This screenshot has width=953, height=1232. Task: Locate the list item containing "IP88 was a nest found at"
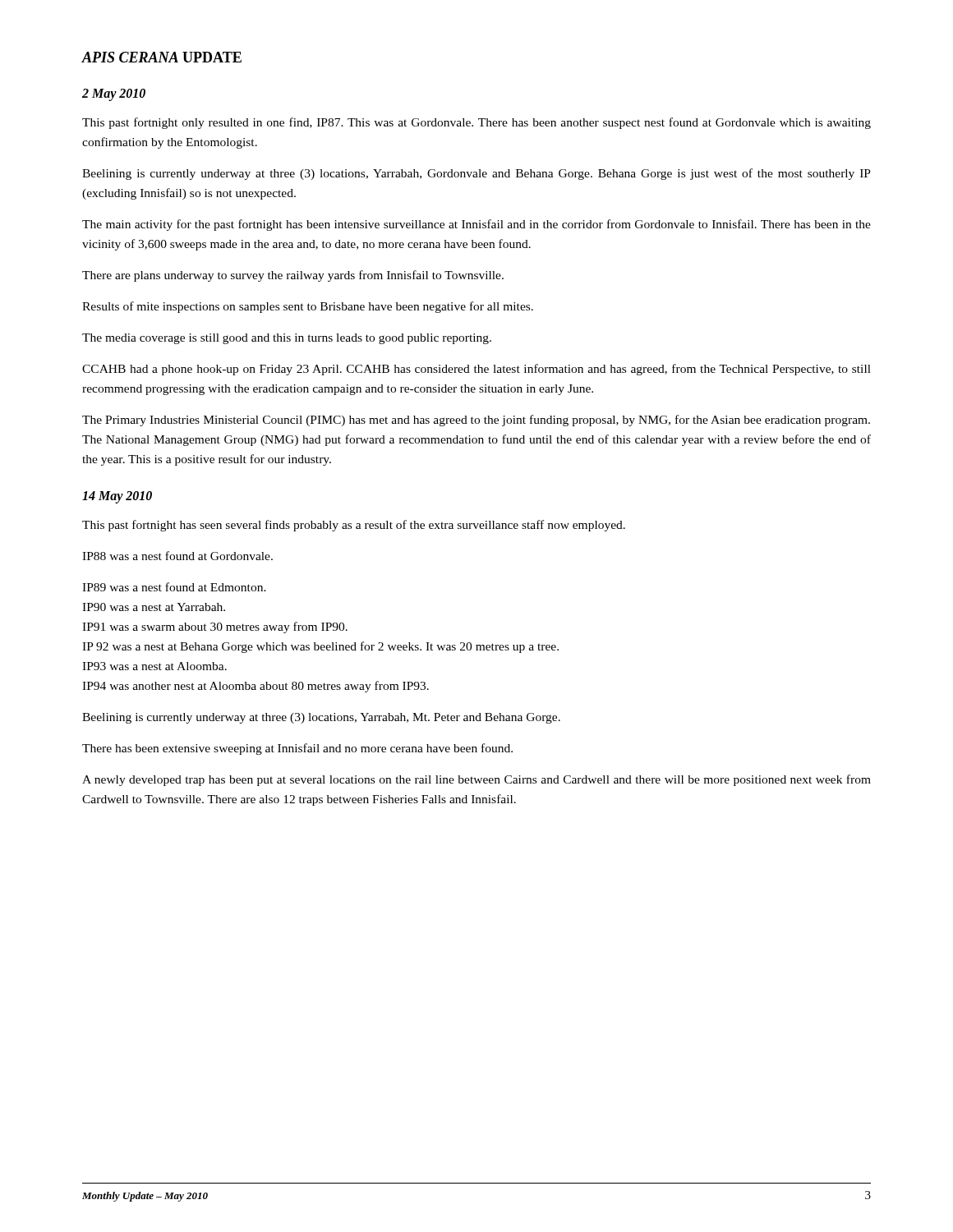tap(178, 556)
